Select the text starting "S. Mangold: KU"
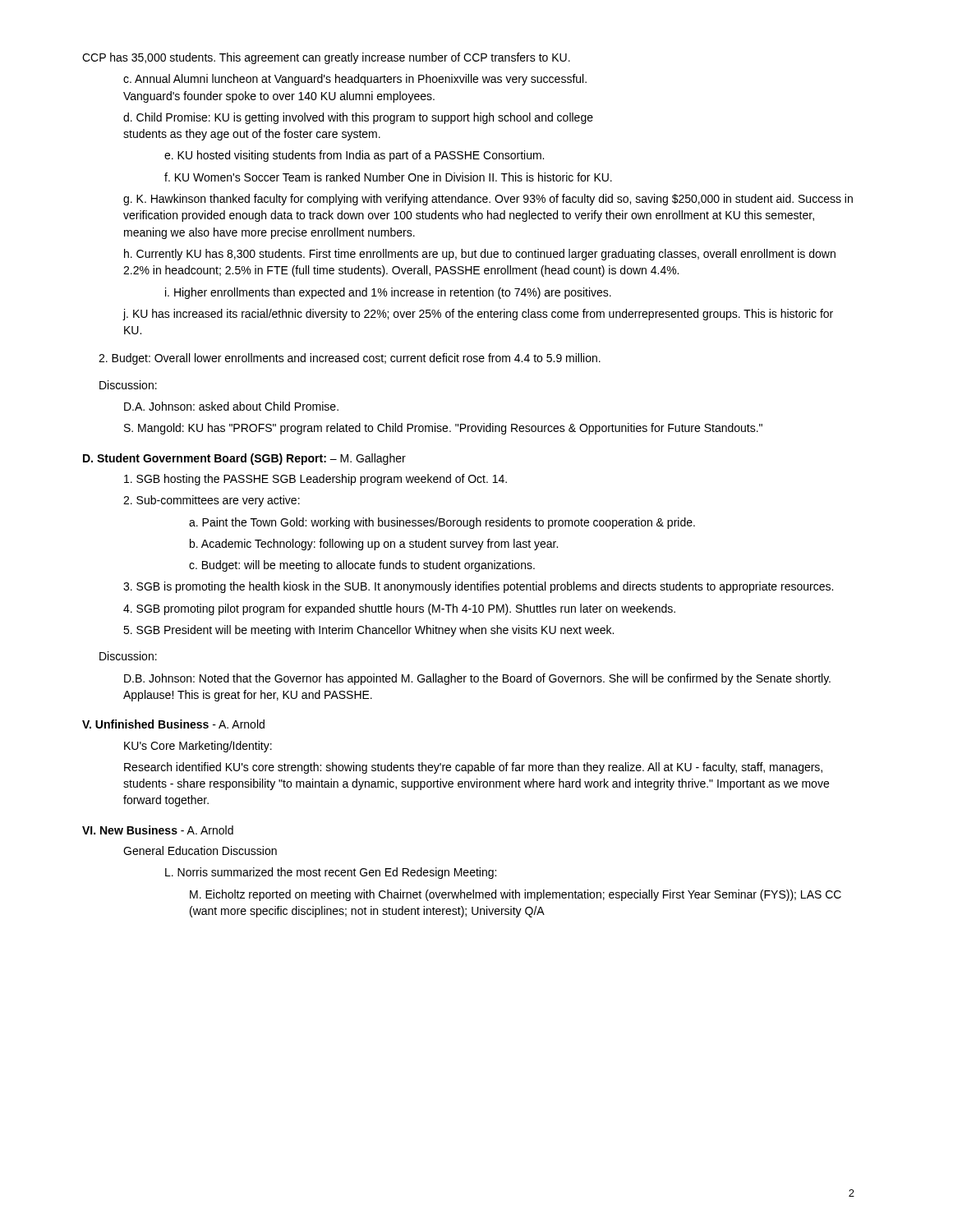Screen dimensions: 1232x953 489,428
